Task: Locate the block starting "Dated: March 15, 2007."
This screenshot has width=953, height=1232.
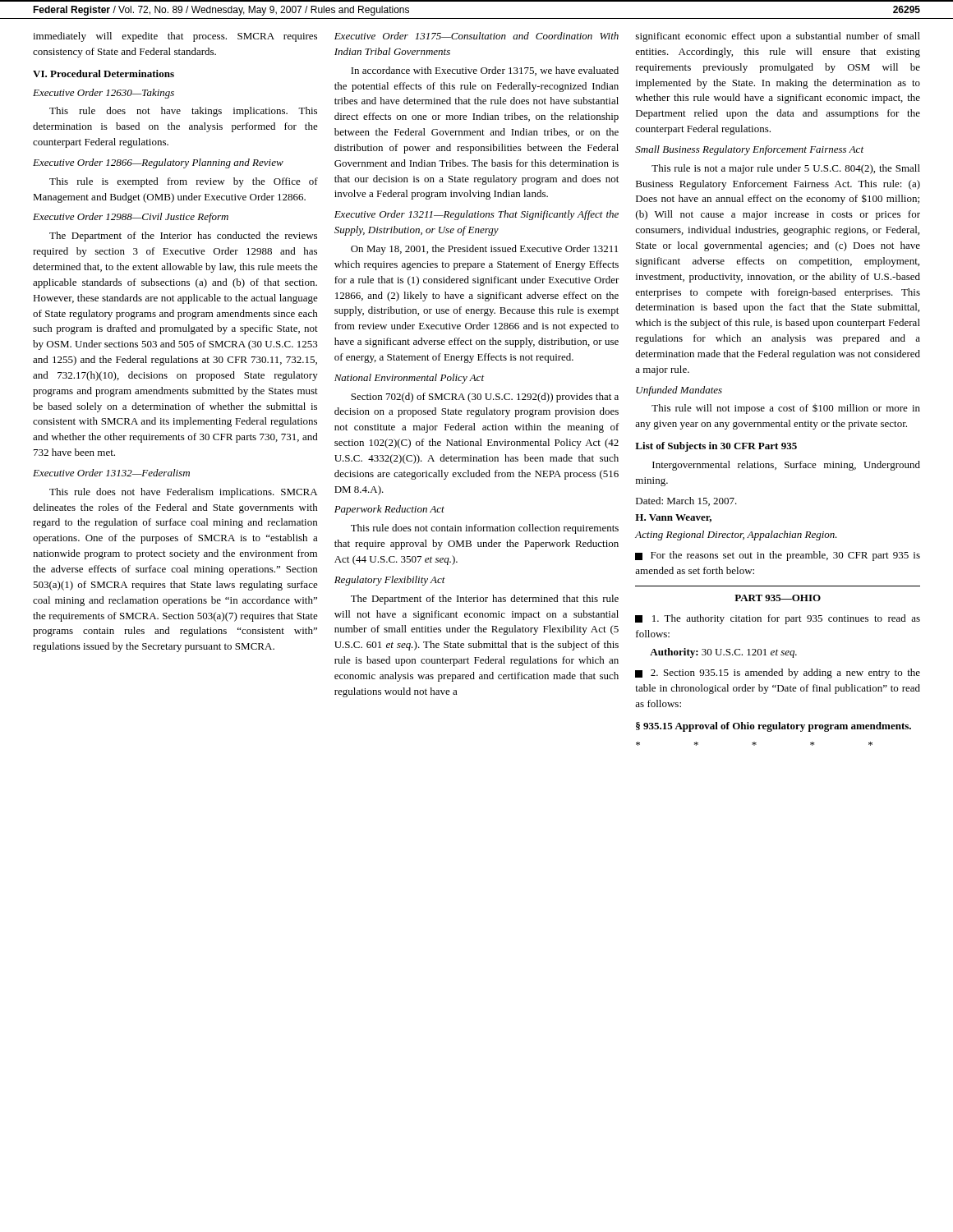Action: (x=686, y=501)
